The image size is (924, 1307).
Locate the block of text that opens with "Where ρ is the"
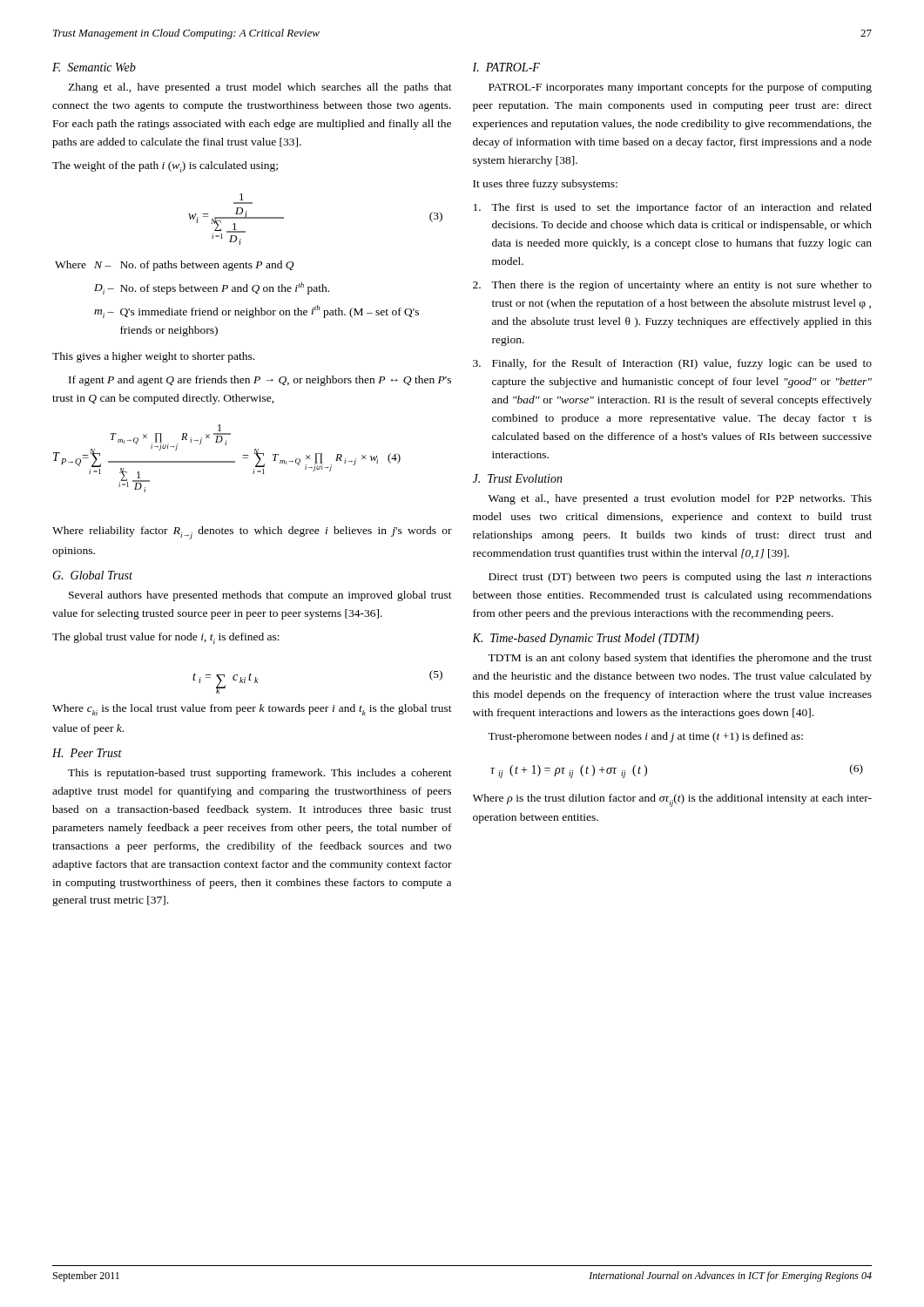coord(672,807)
